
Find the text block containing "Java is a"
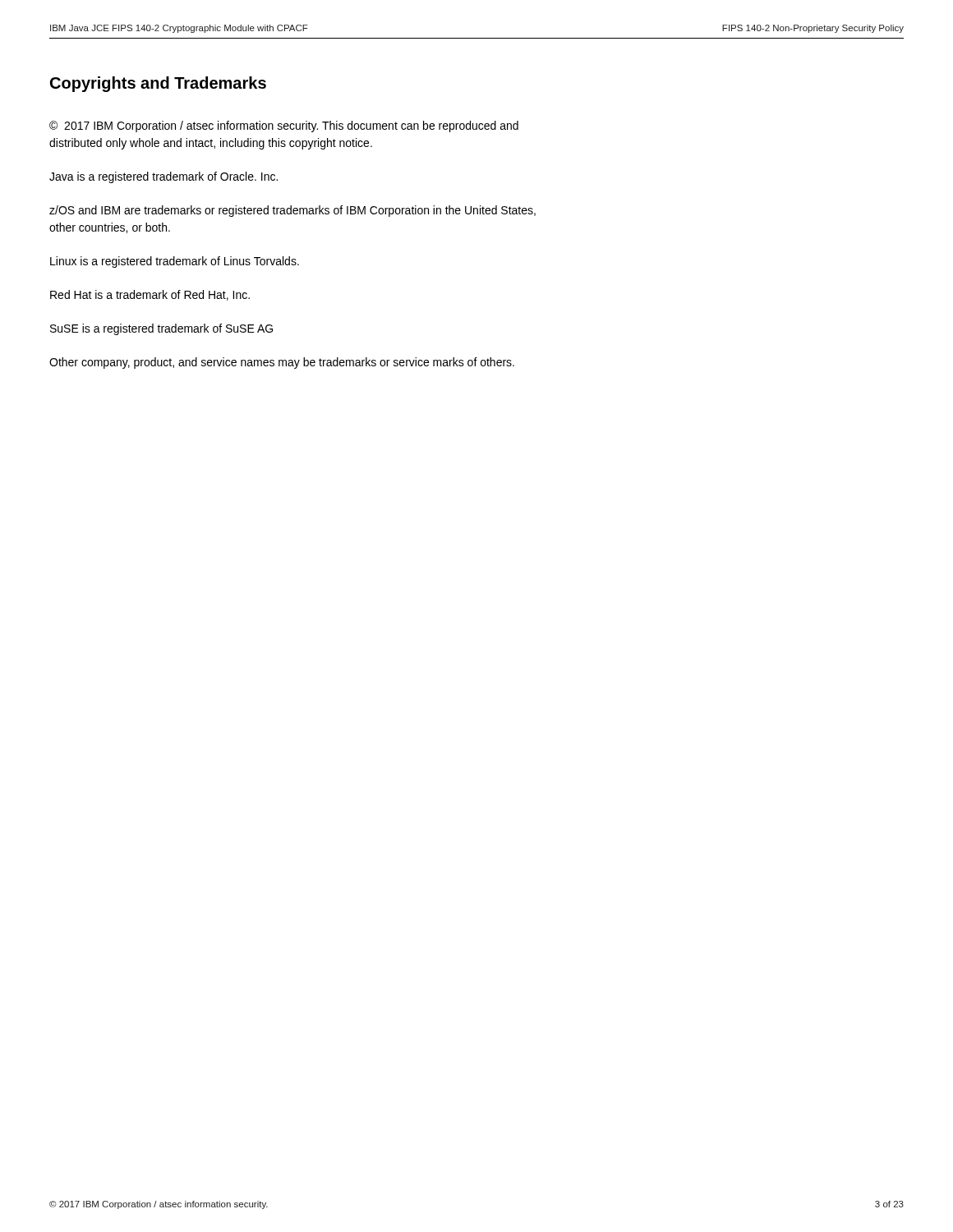pyautogui.click(x=164, y=177)
